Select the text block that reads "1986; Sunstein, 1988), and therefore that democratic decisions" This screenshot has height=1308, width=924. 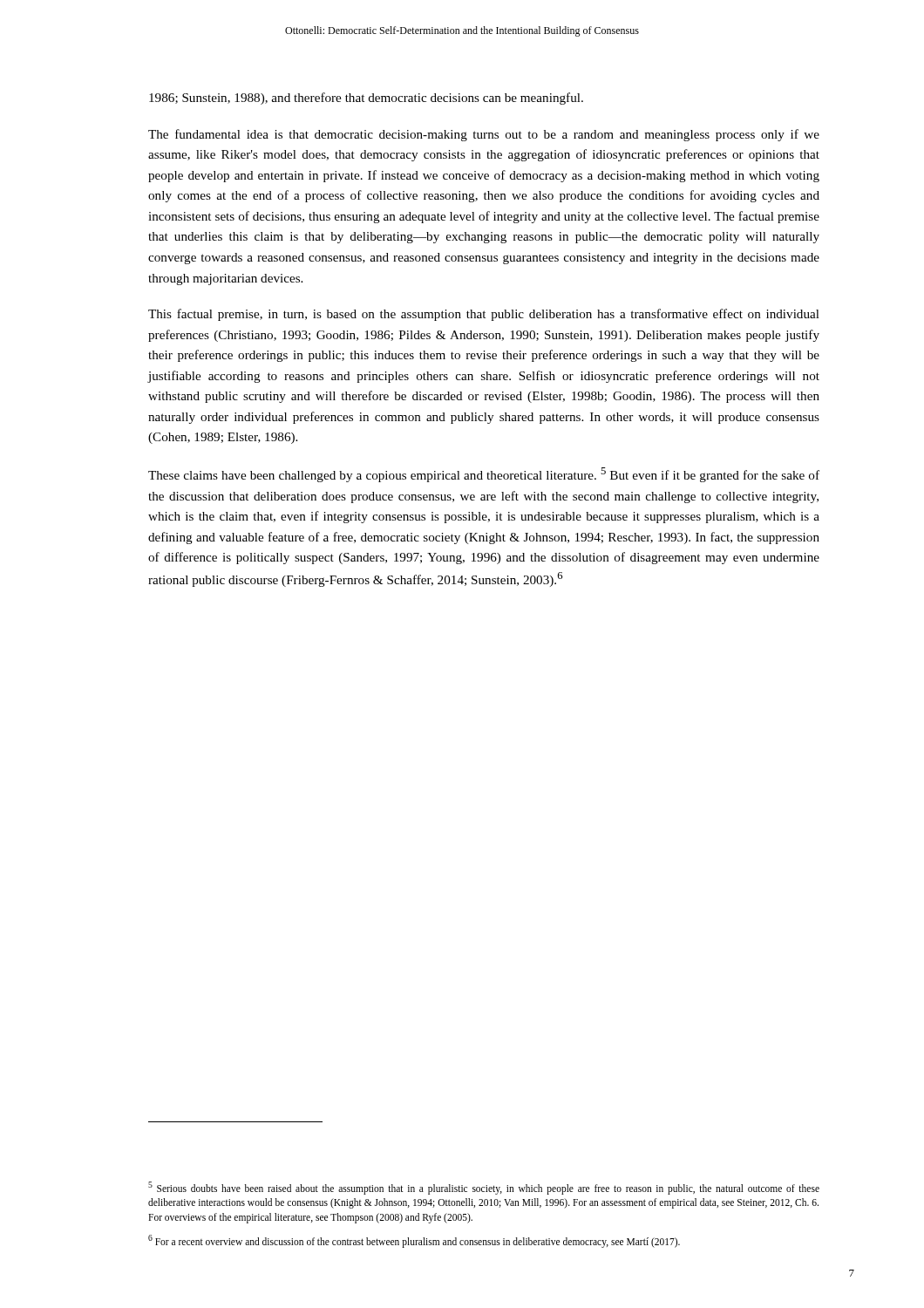pyautogui.click(x=366, y=97)
